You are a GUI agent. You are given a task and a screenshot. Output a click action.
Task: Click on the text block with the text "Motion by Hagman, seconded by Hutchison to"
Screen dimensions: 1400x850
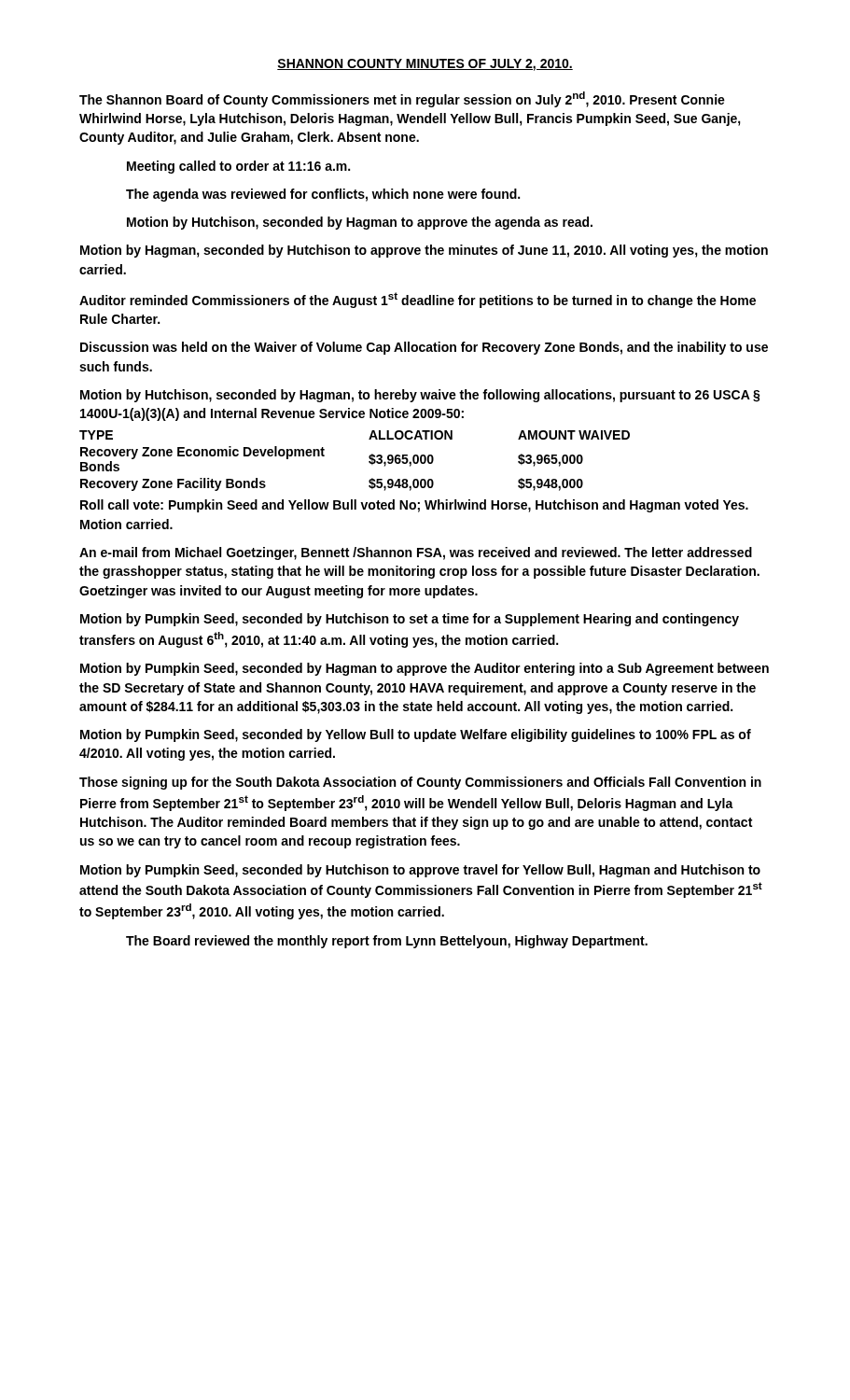tap(425, 260)
